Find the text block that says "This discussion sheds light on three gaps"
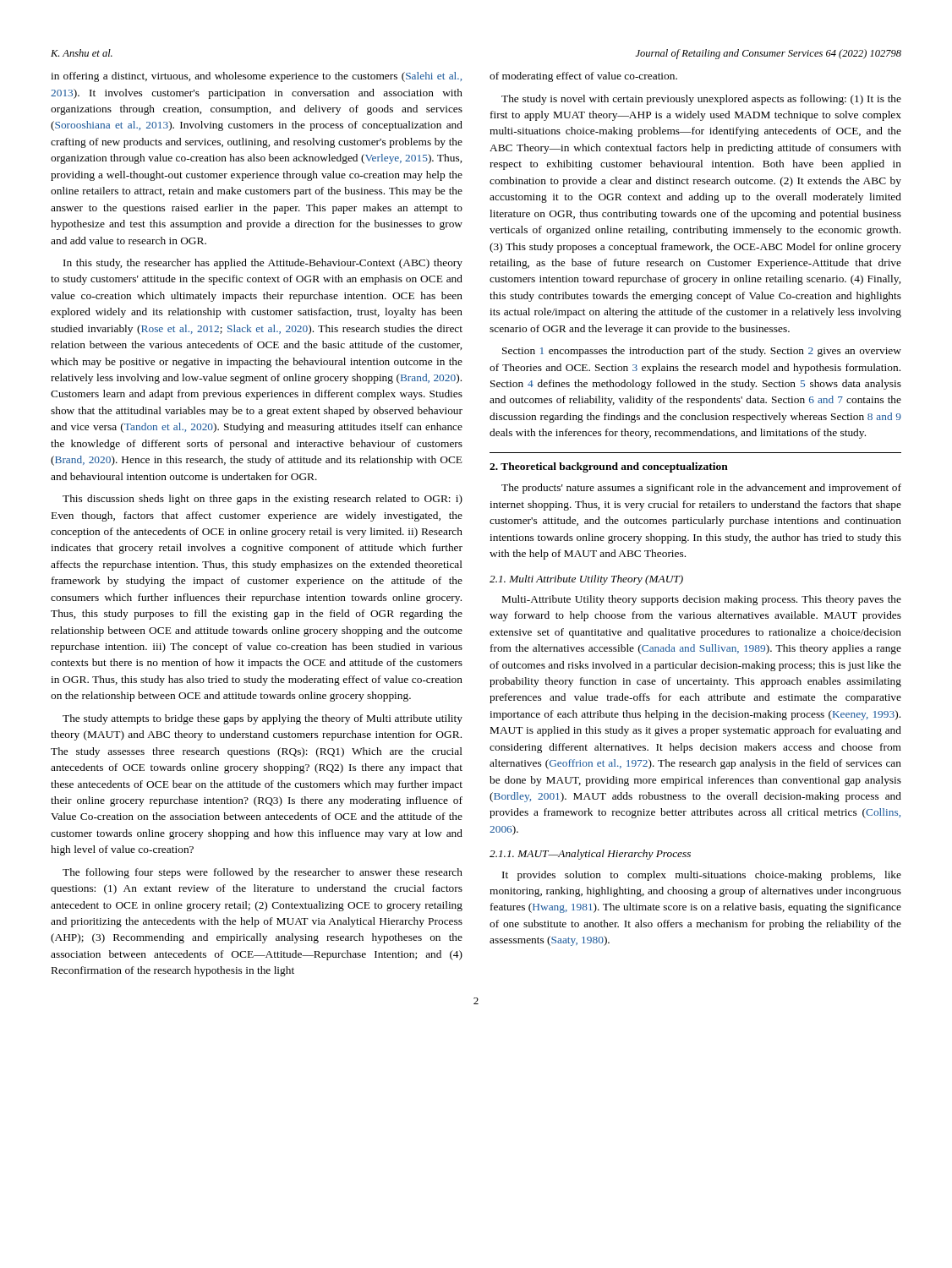 point(257,597)
